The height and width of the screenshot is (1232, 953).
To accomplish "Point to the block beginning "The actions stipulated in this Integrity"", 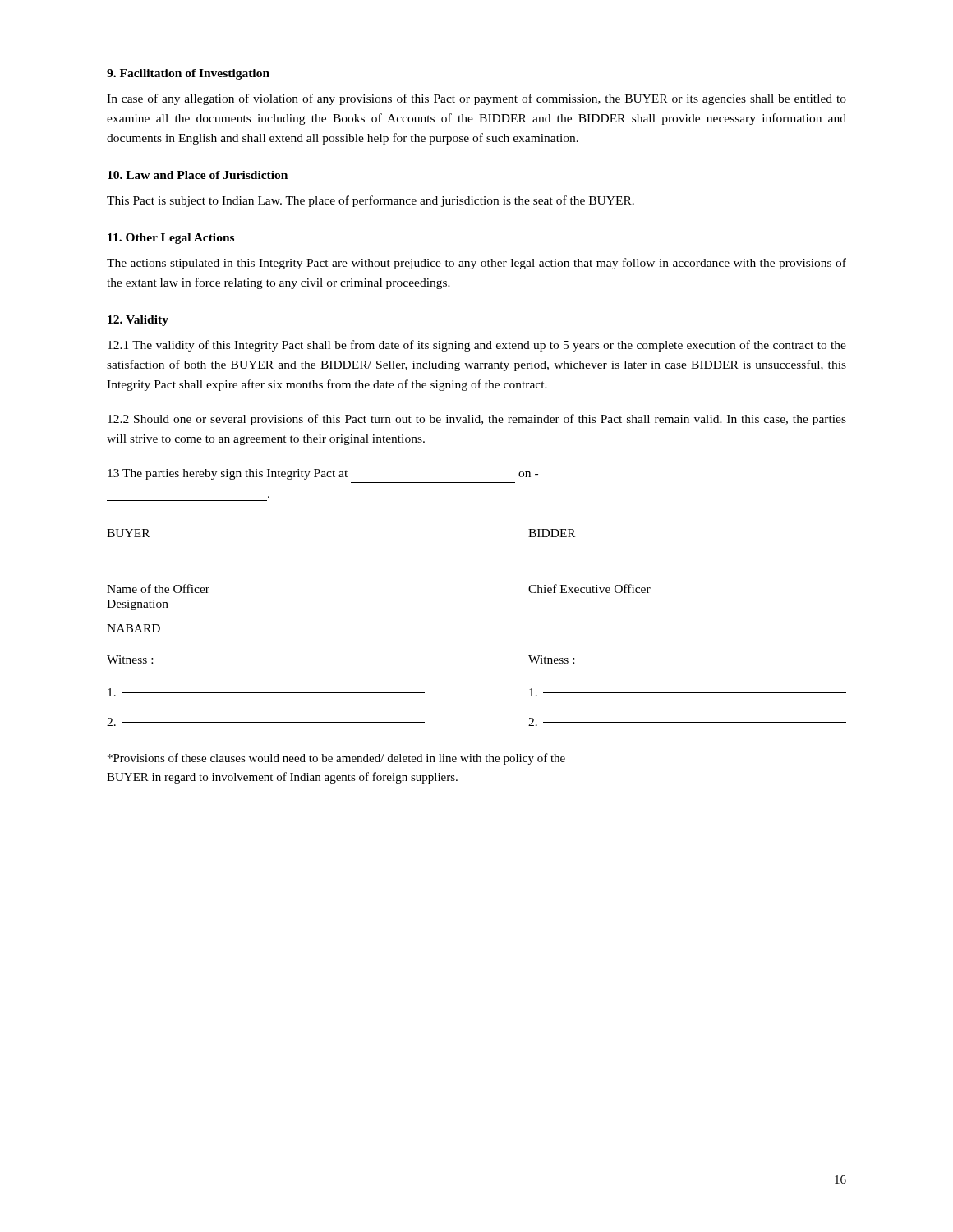I will point(476,272).
